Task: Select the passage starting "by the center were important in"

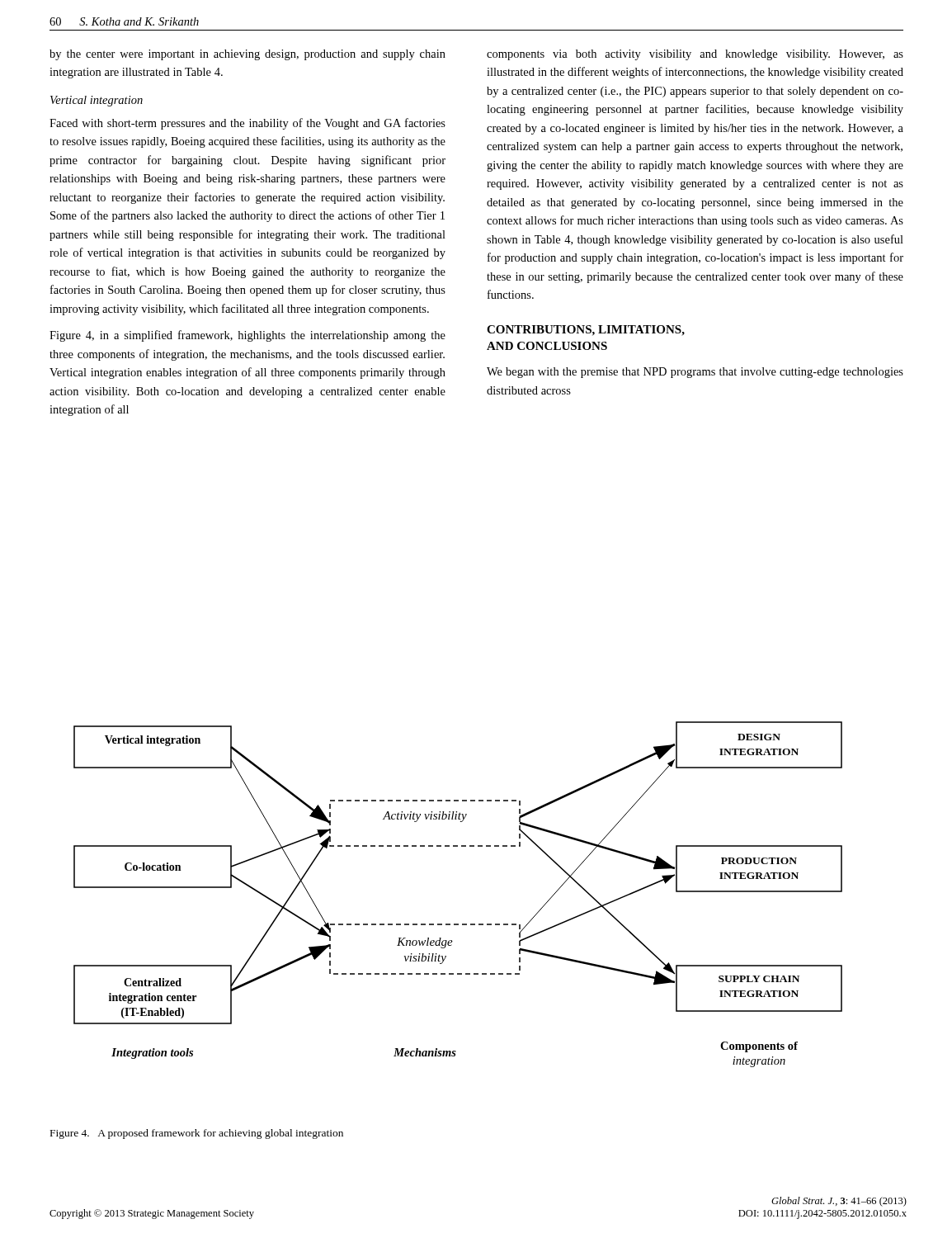Action: (247, 63)
